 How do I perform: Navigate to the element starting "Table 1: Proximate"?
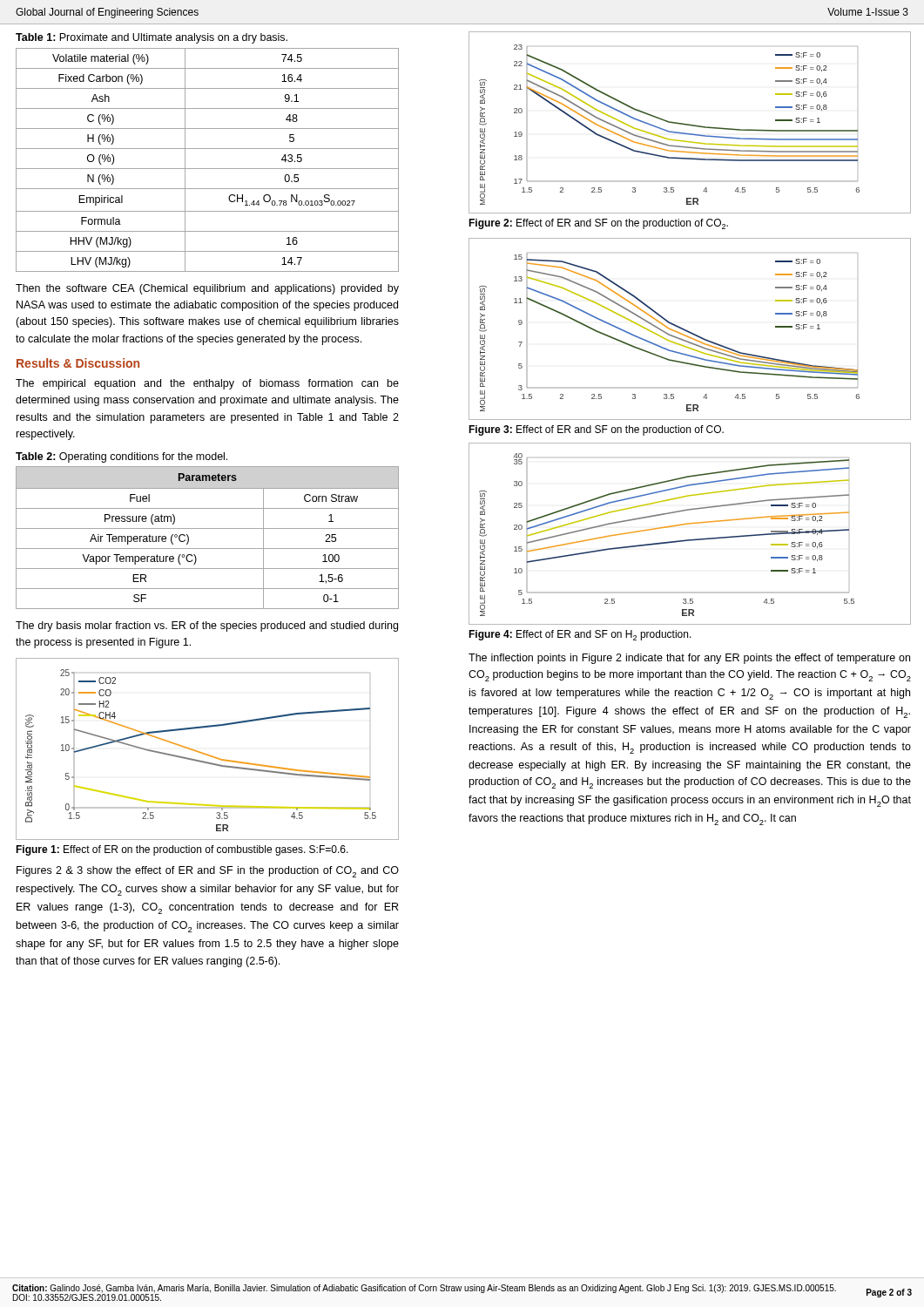click(152, 37)
